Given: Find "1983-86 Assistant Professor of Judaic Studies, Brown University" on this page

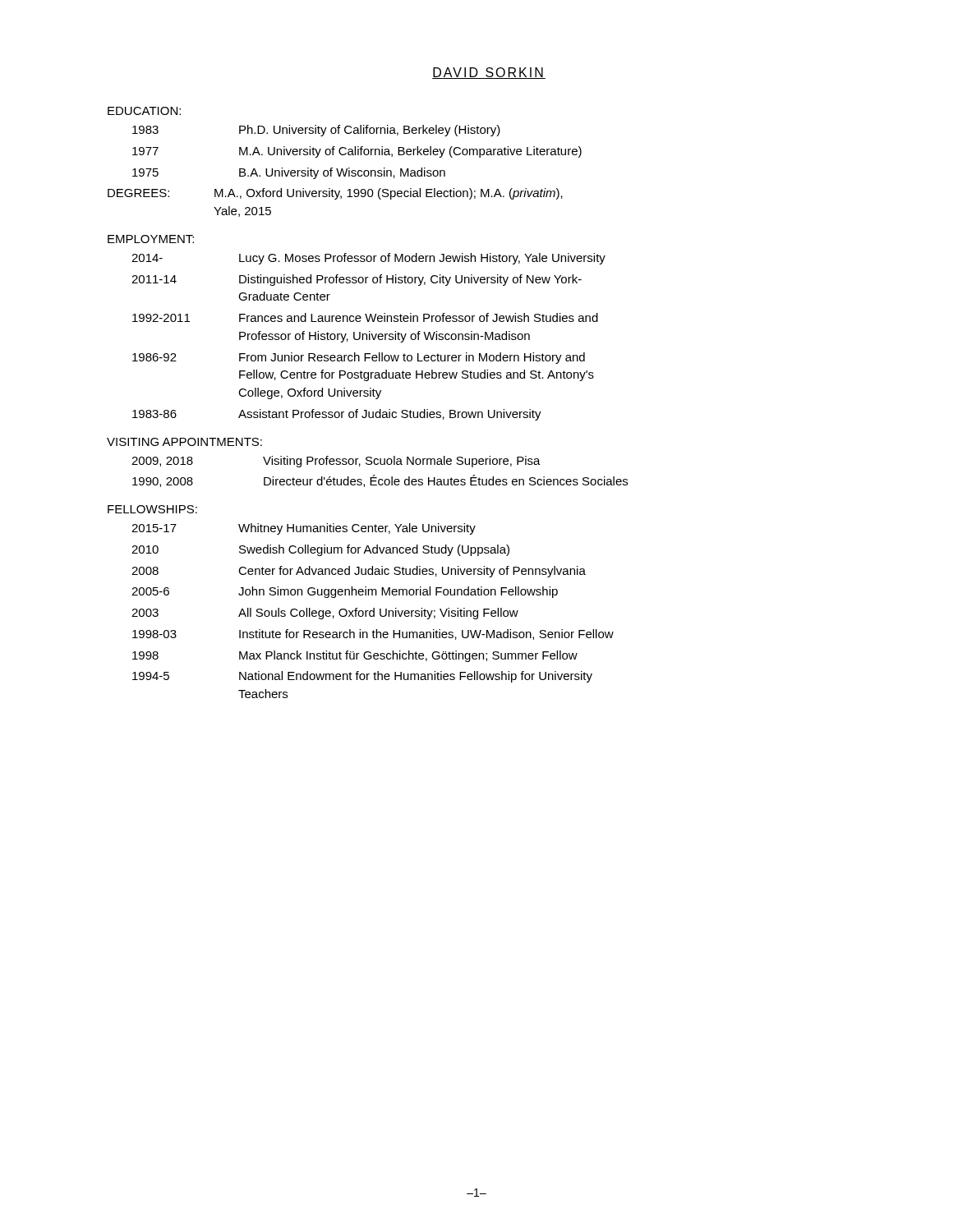Looking at the screenshot, I should [x=489, y=414].
